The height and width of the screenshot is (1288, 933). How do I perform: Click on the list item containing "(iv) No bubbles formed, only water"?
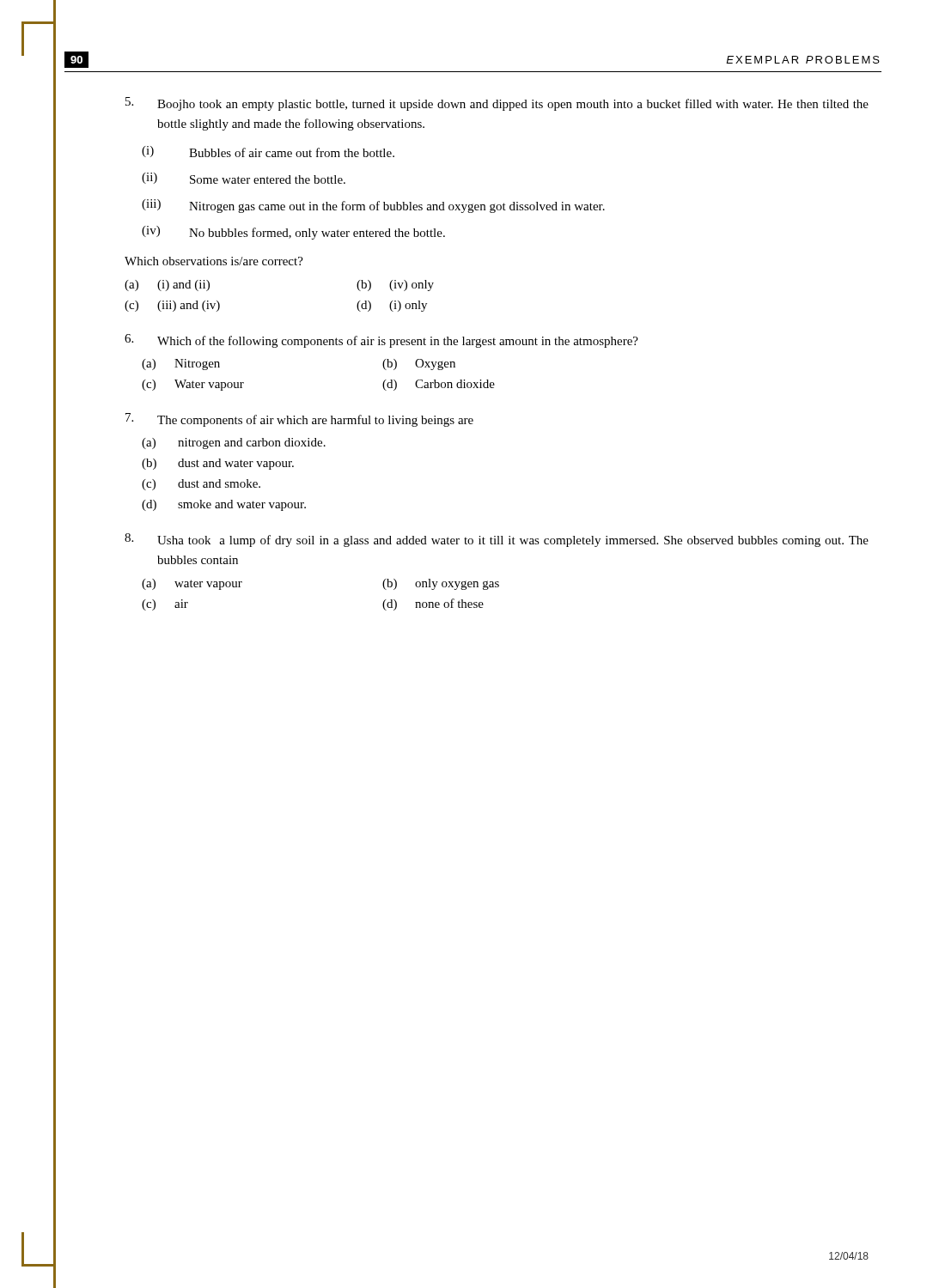293,233
